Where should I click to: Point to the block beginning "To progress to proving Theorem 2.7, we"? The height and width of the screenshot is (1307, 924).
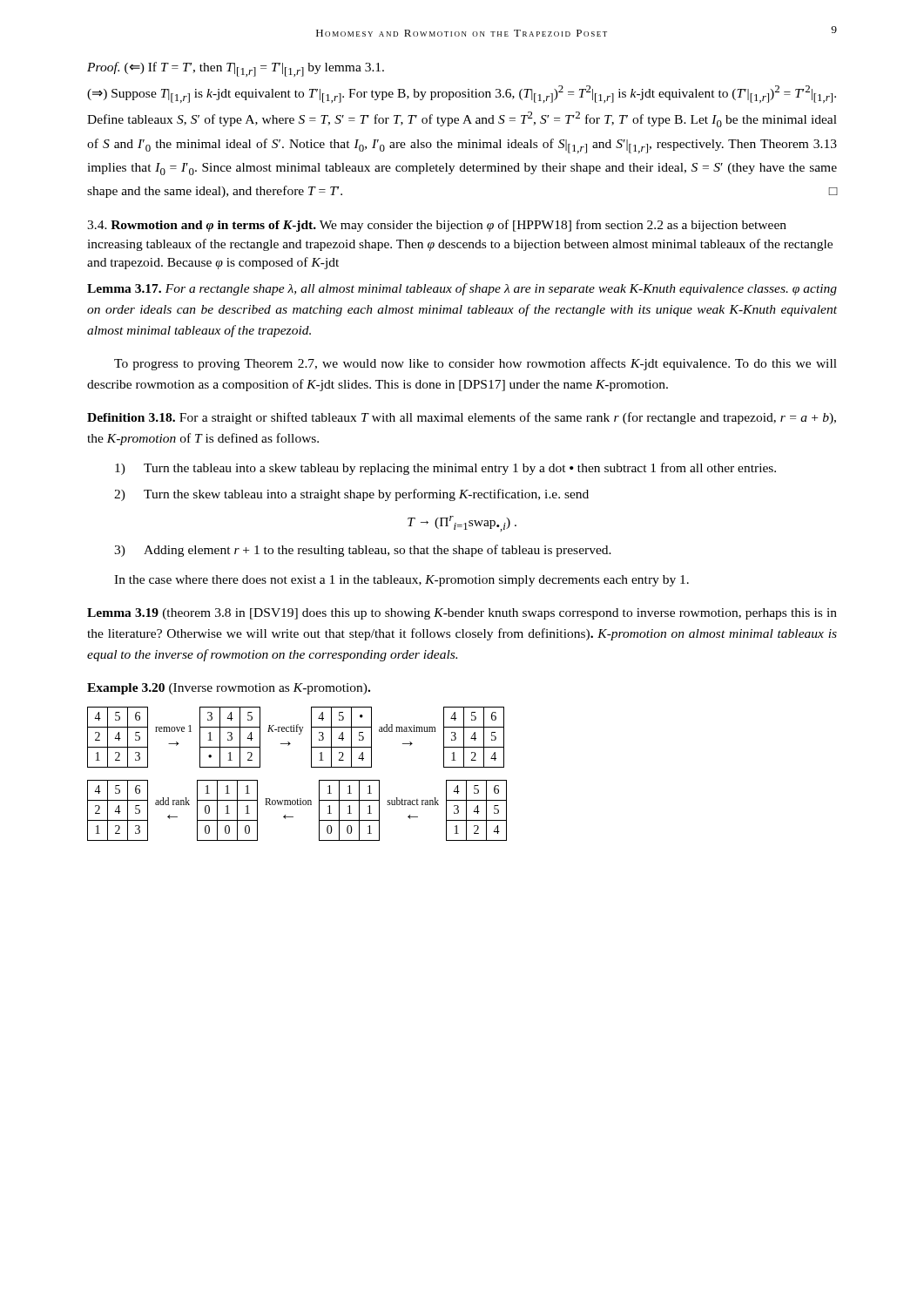pos(462,373)
